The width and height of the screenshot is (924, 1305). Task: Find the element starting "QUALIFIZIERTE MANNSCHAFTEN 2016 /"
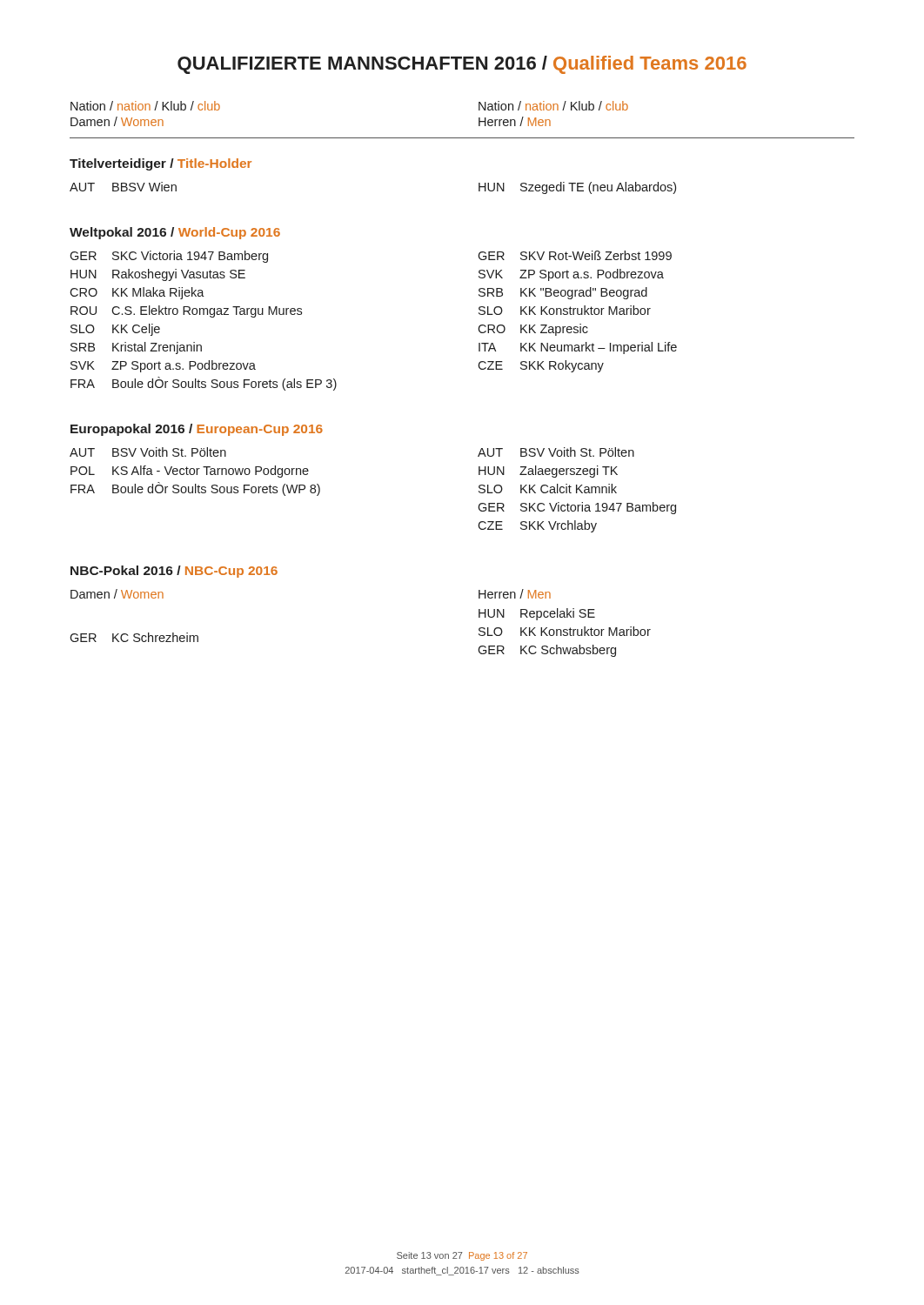pyautogui.click(x=462, y=63)
